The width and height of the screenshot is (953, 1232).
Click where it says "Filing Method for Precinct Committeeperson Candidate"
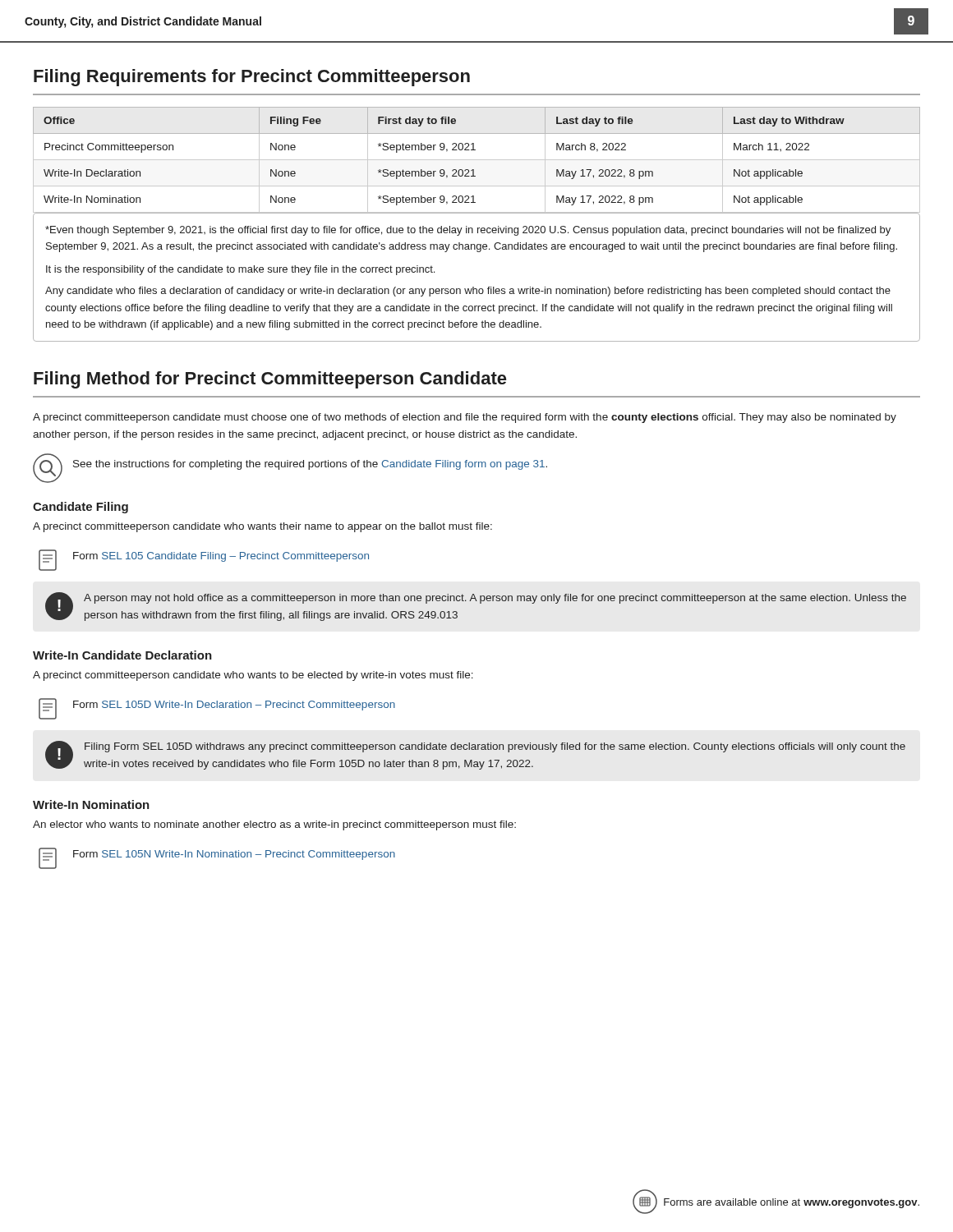point(270,378)
